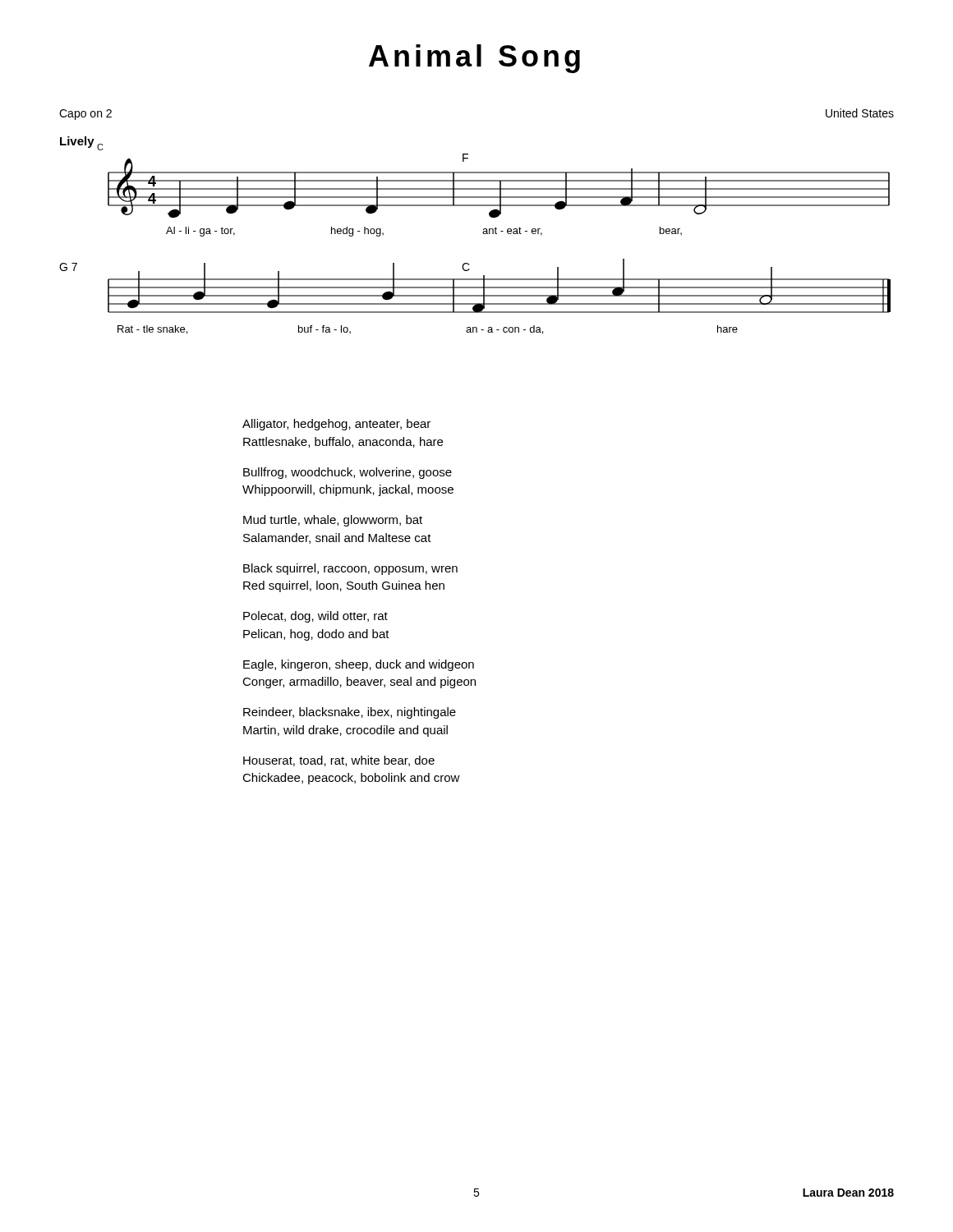Point to the passage starting "Alligator, hedgehog, anteater,"
This screenshot has width=953, height=1232.
(x=336, y=425)
